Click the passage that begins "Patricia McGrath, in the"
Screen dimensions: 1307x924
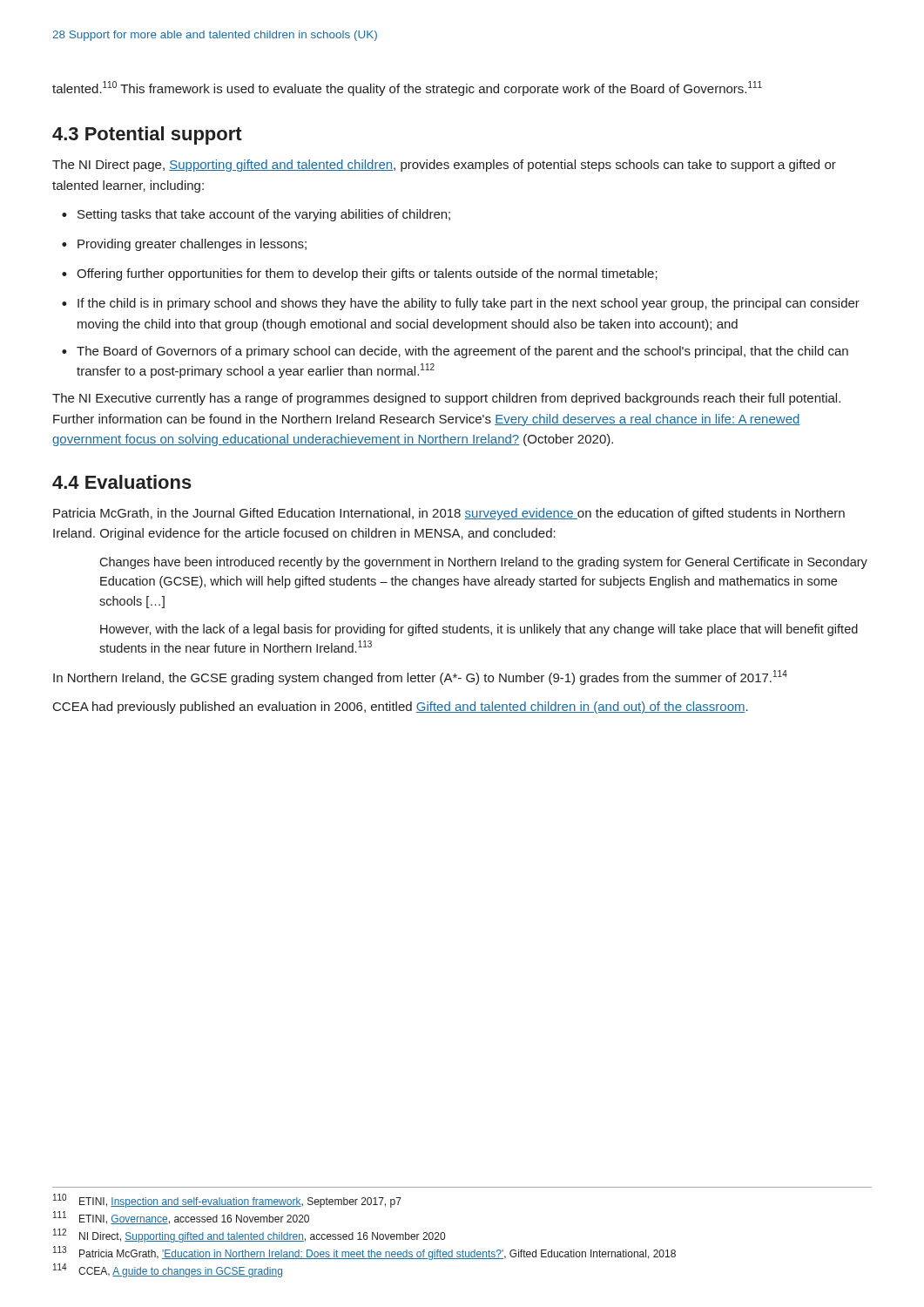pyautogui.click(x=449, y=523)
